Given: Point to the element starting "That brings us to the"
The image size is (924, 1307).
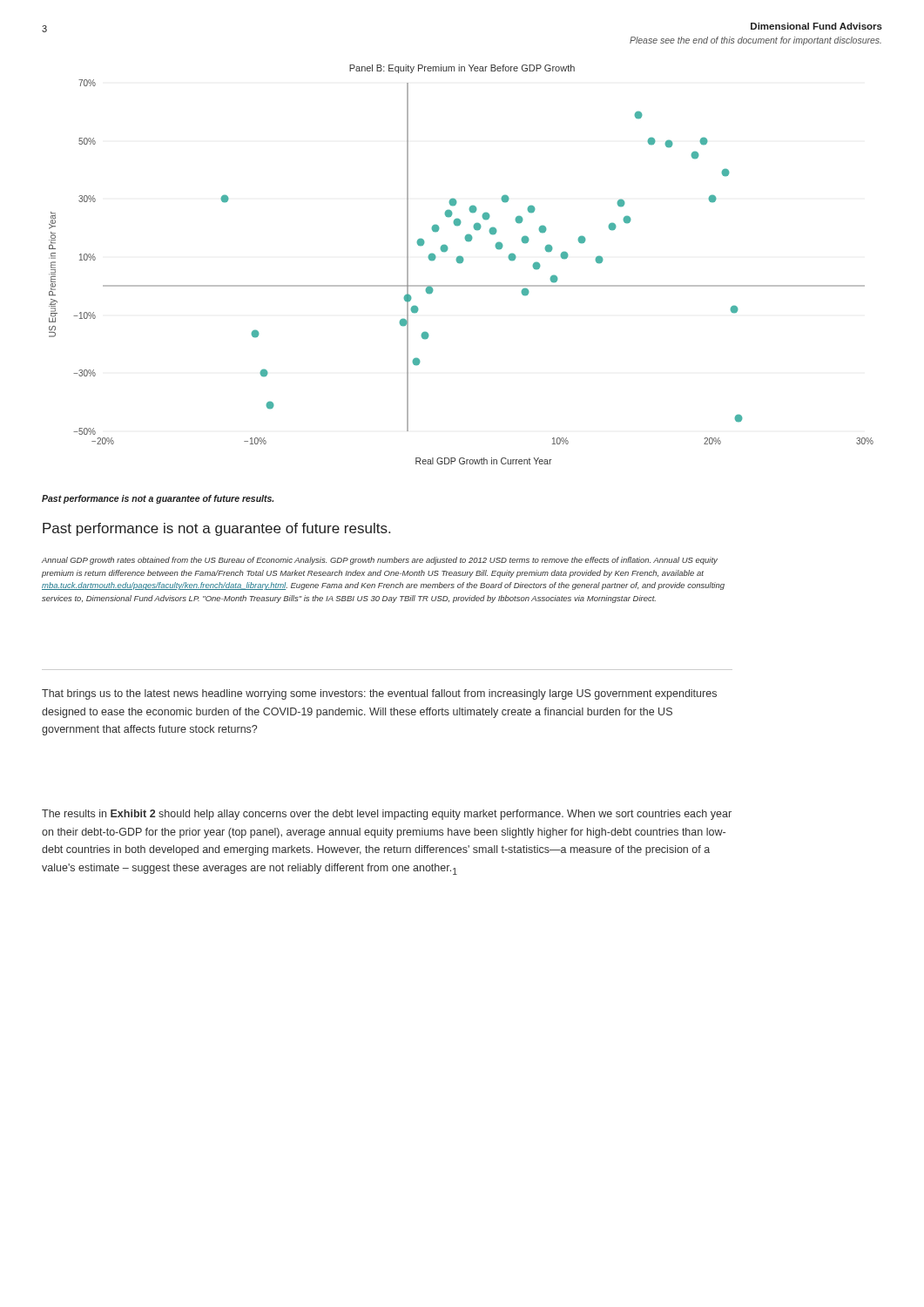Looking at the screenshot, I should [x=379, y=712].
